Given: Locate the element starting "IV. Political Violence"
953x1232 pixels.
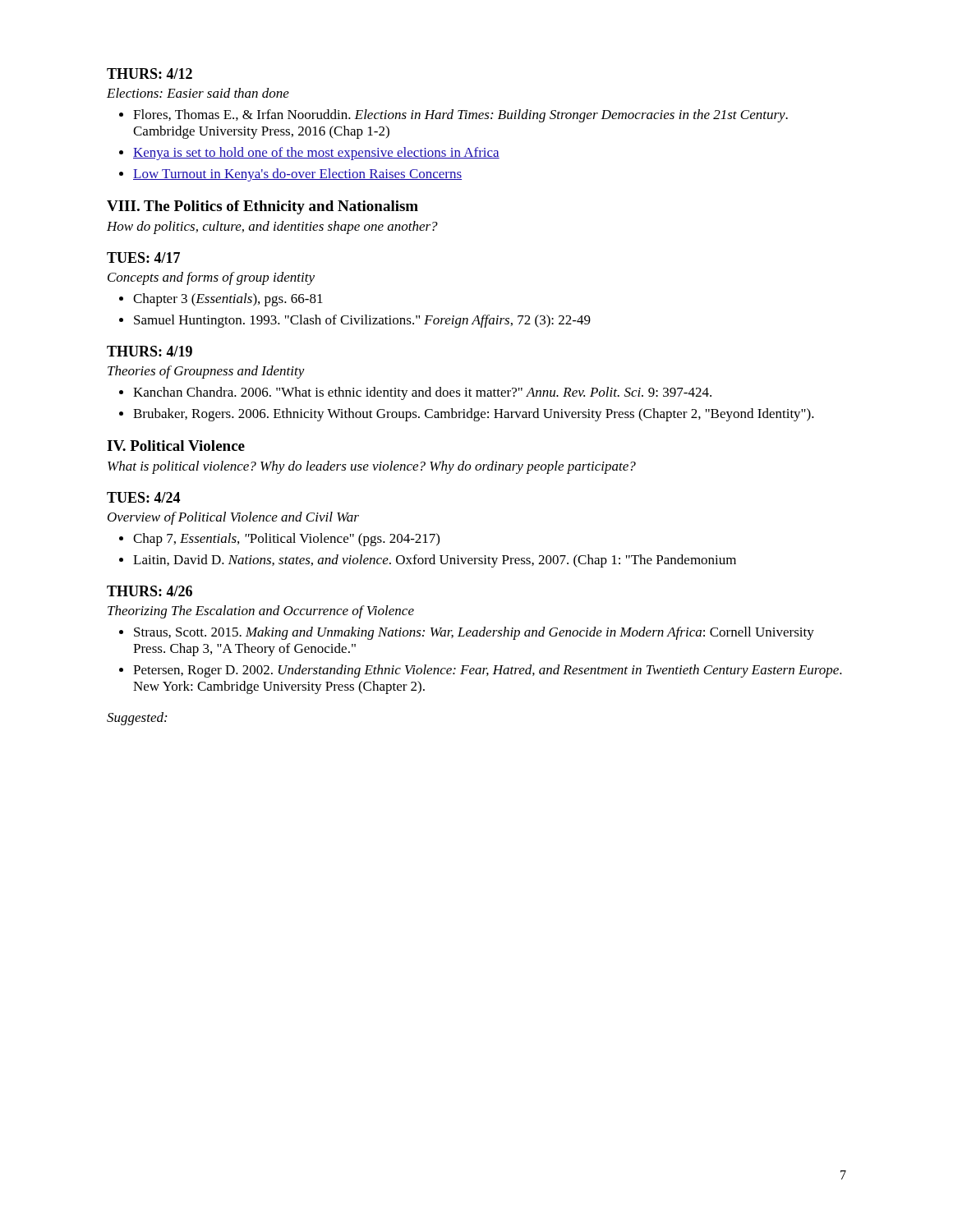Looking at the screenshot, I should tap(176, 446).
